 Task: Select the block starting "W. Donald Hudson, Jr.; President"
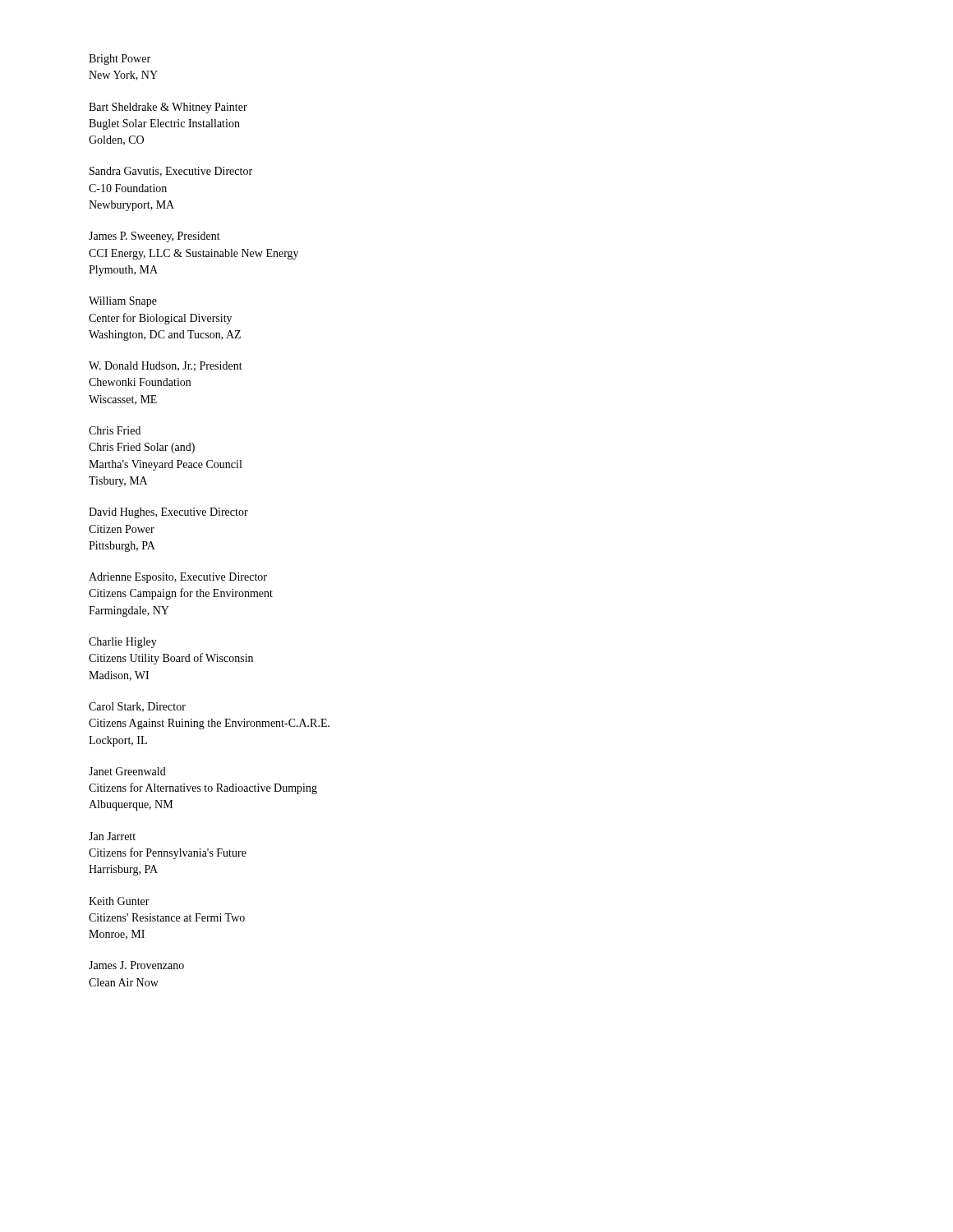[x=165, y=383]
